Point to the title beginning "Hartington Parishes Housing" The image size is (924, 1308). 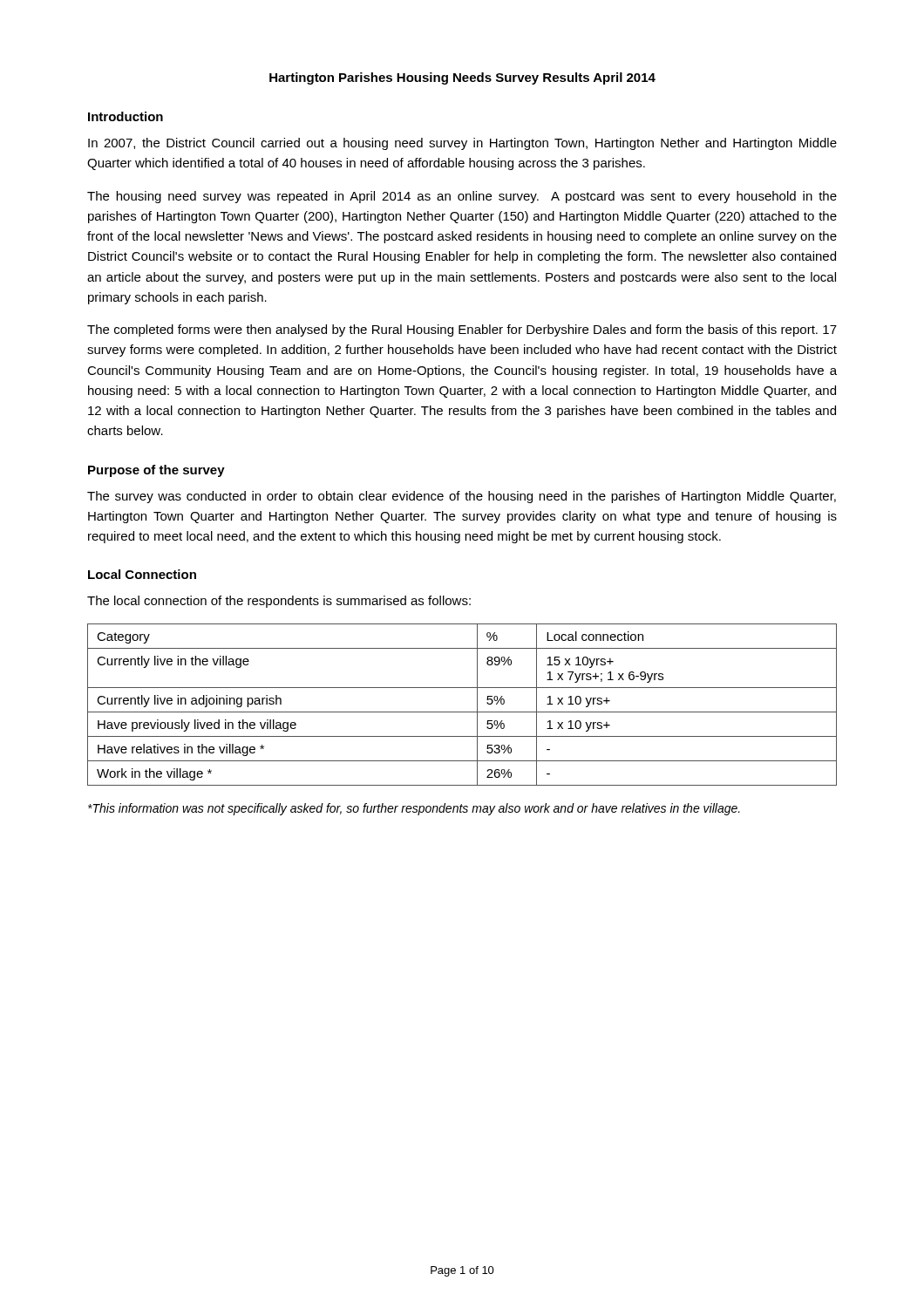click(462, 77)
